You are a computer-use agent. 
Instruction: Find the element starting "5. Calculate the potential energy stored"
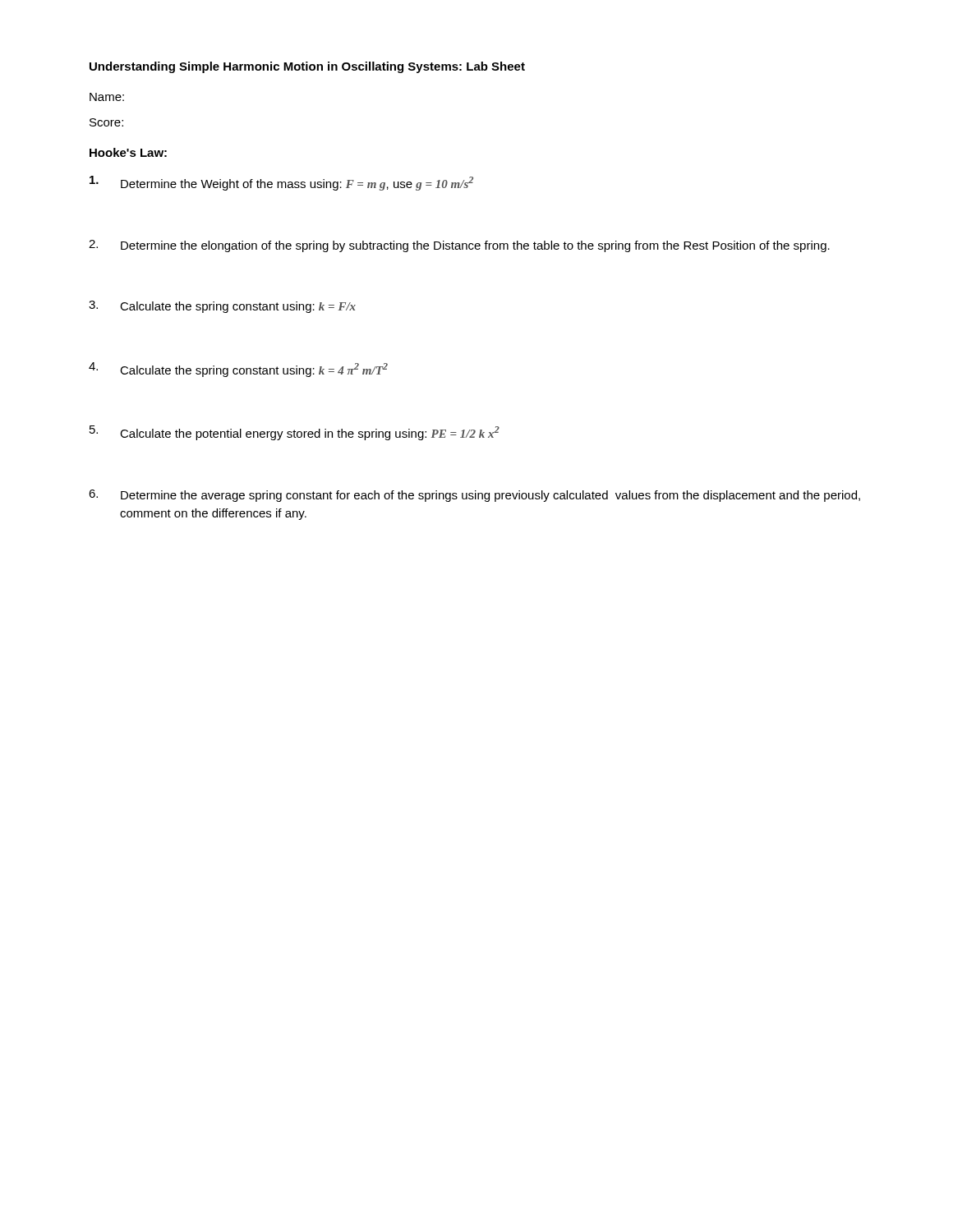click(x=476, y=433)
